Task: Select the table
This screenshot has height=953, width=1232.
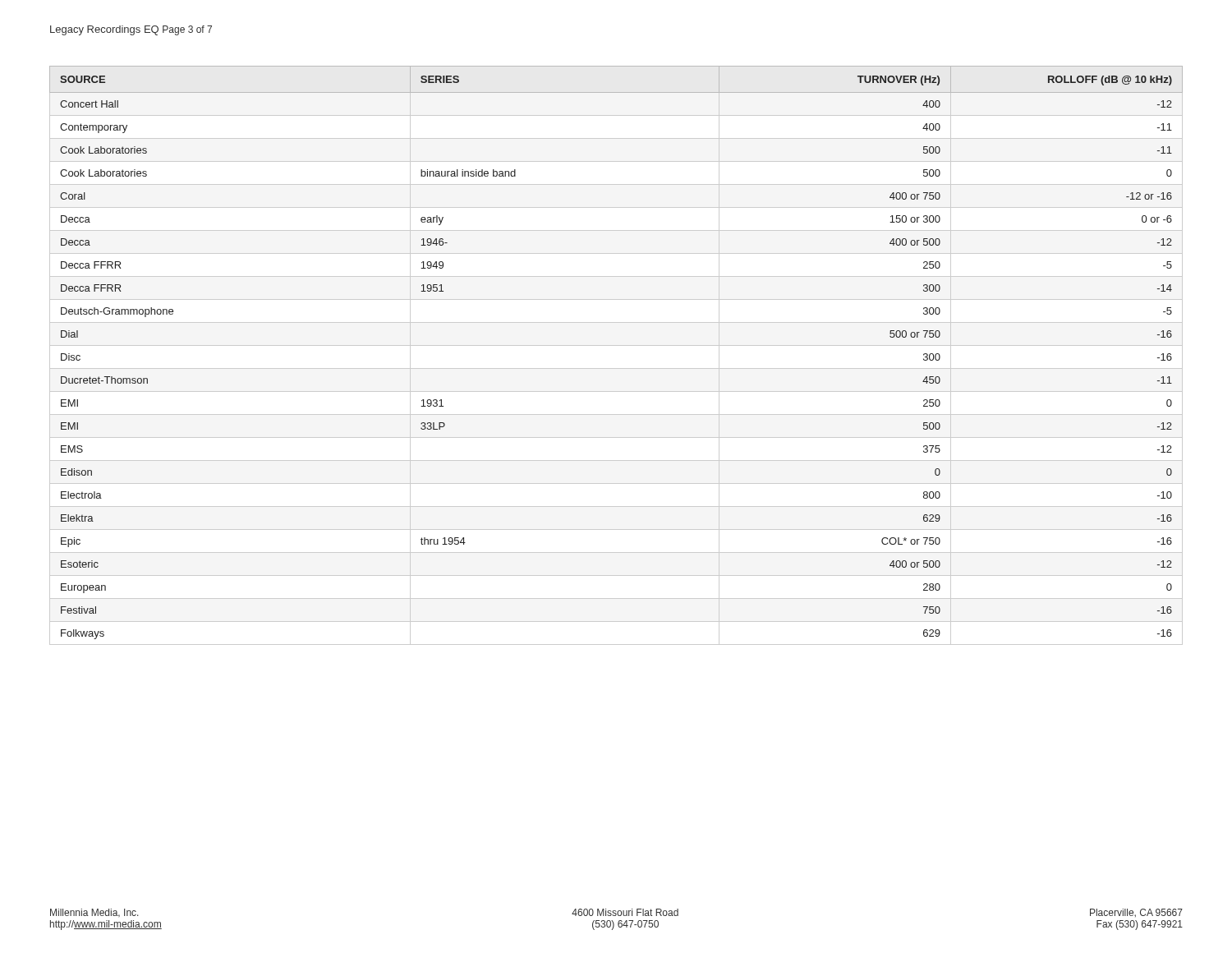Action: (x=616, y=355)
